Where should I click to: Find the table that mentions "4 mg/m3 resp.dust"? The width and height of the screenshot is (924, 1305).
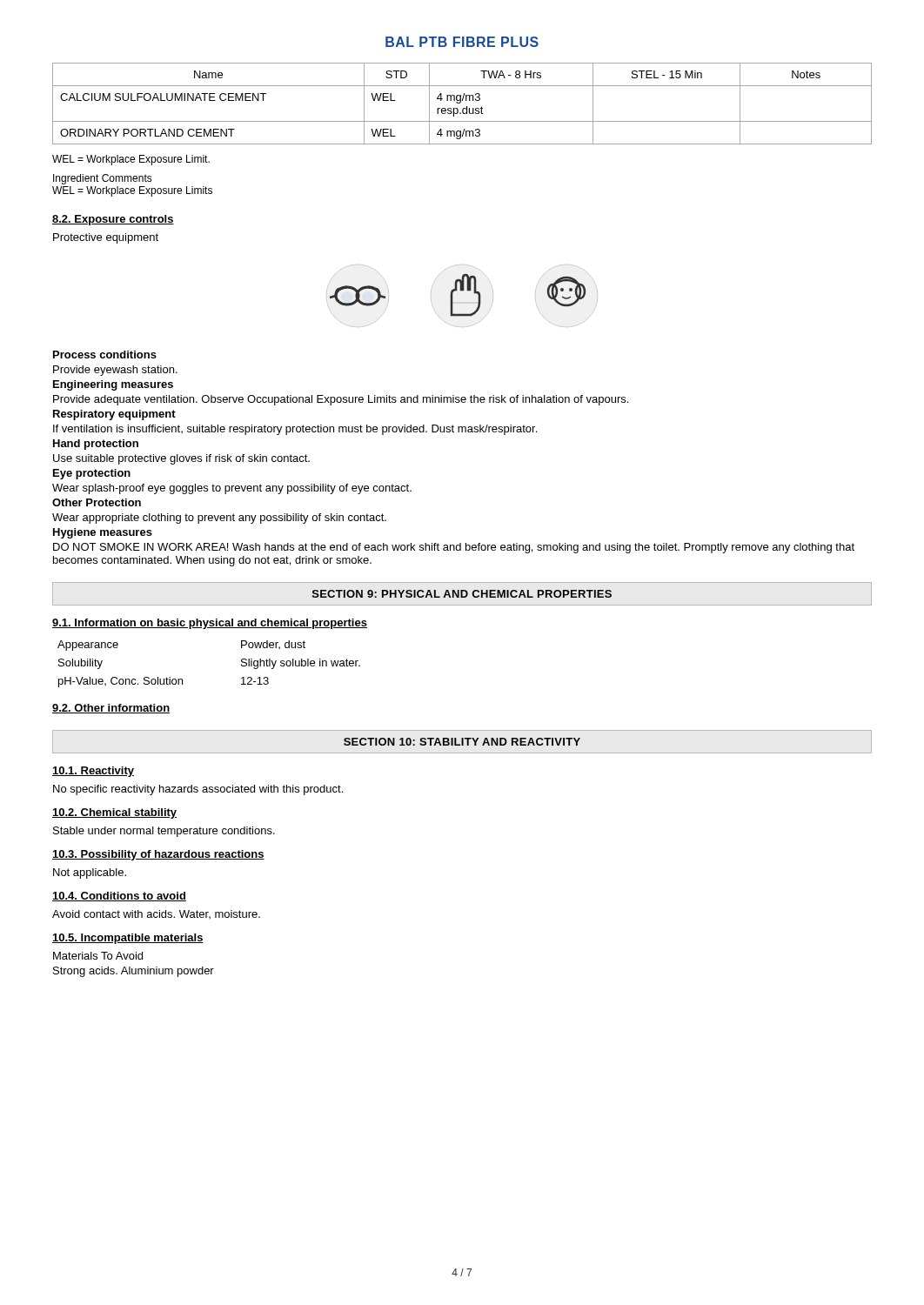[x=462, y=104]
